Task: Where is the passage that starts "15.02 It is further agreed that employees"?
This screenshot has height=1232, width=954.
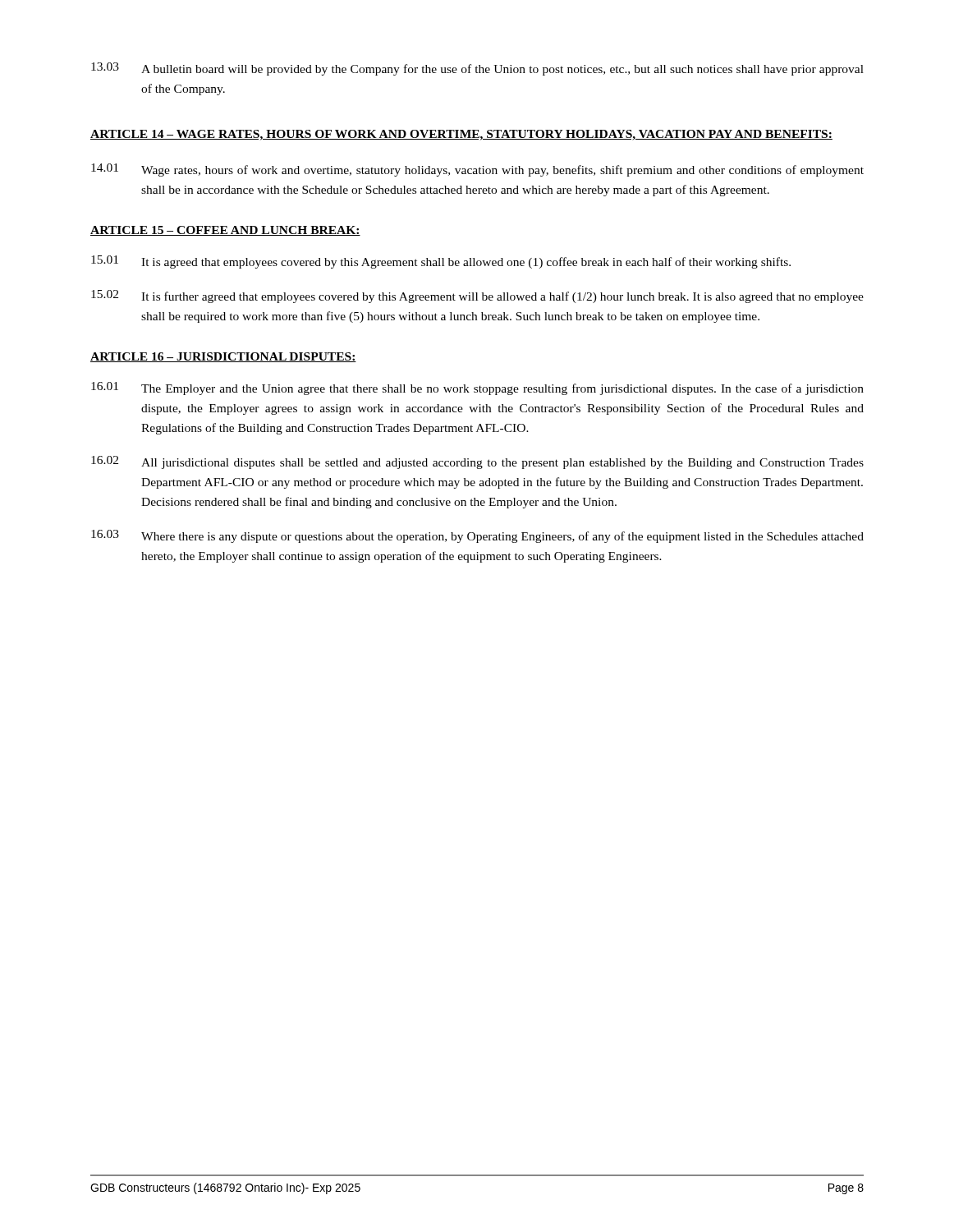Action: (477, 306)
